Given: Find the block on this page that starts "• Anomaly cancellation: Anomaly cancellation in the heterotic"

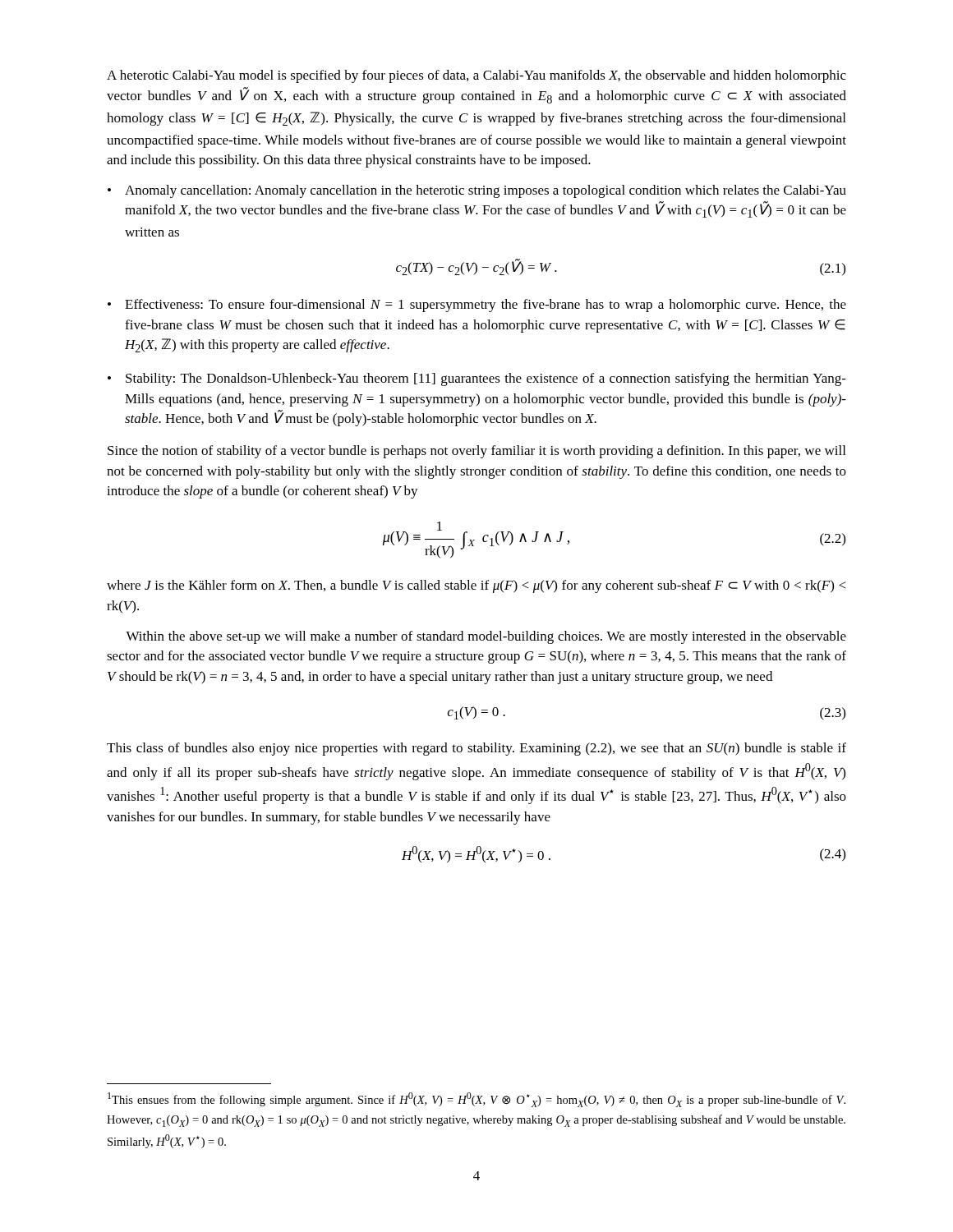Looking at the screenshot, I should coord(476,212).
